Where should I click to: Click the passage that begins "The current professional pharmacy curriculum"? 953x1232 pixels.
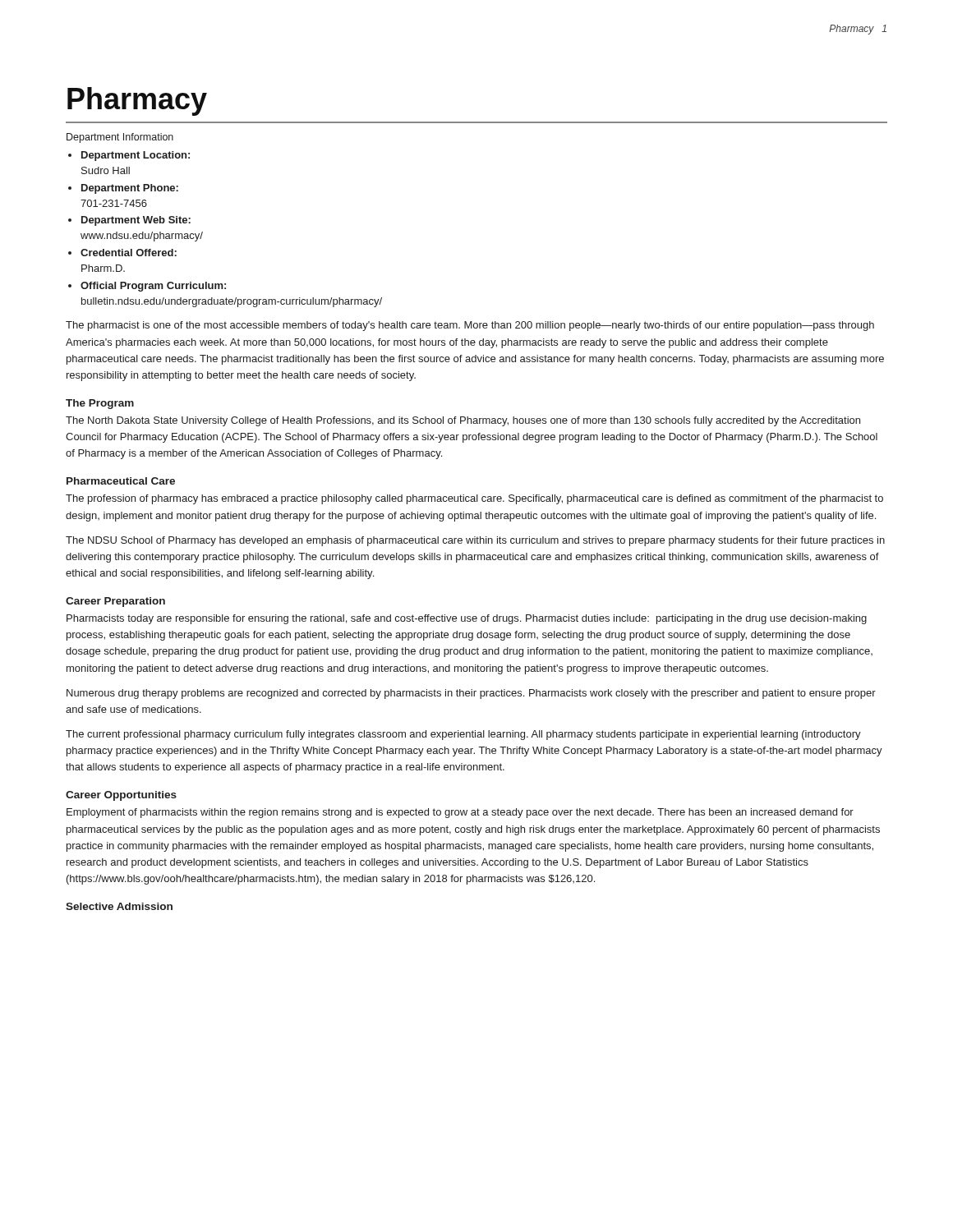[474, 750]
